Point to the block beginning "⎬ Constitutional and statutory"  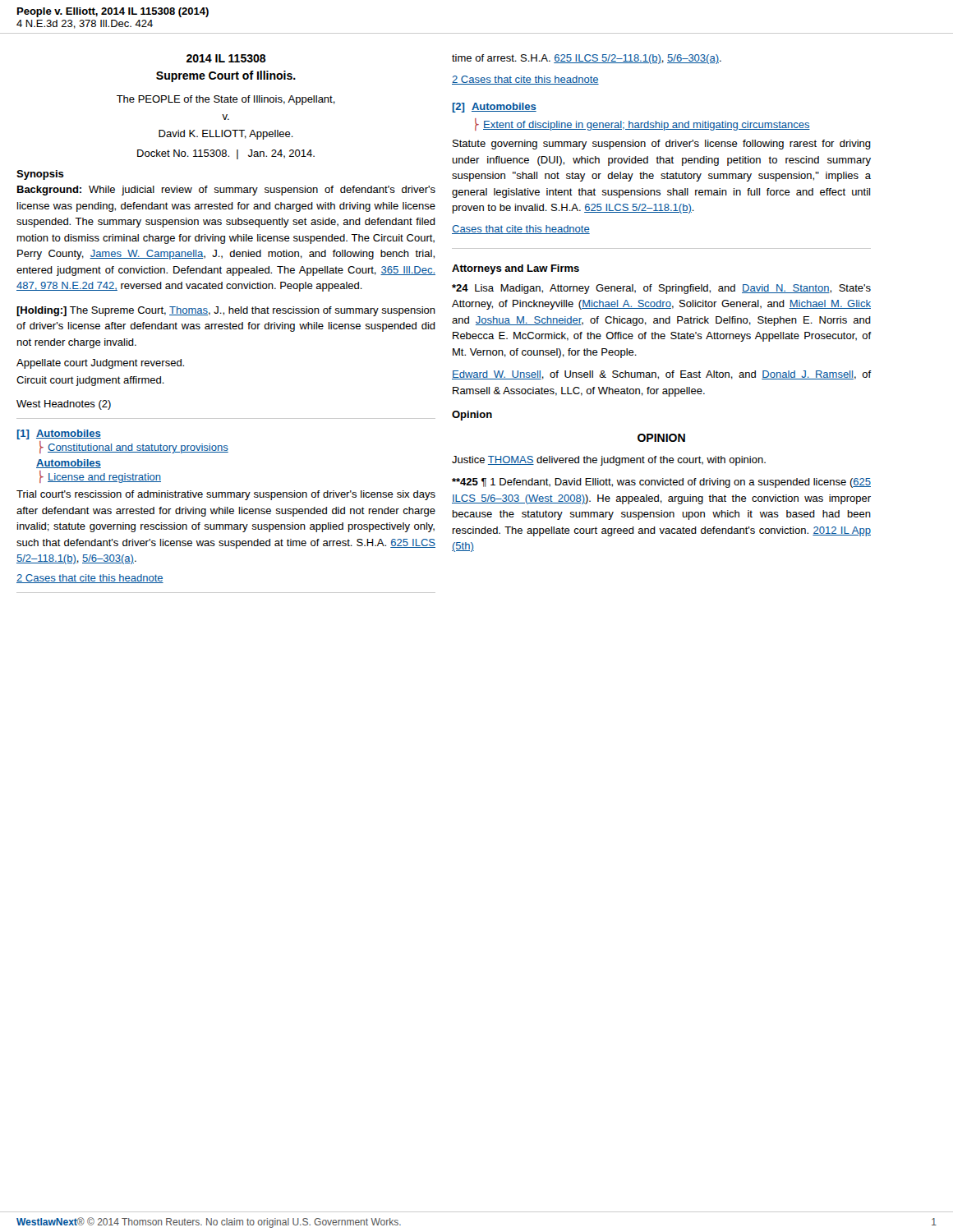pyautogui.click(x=132, y=448)
